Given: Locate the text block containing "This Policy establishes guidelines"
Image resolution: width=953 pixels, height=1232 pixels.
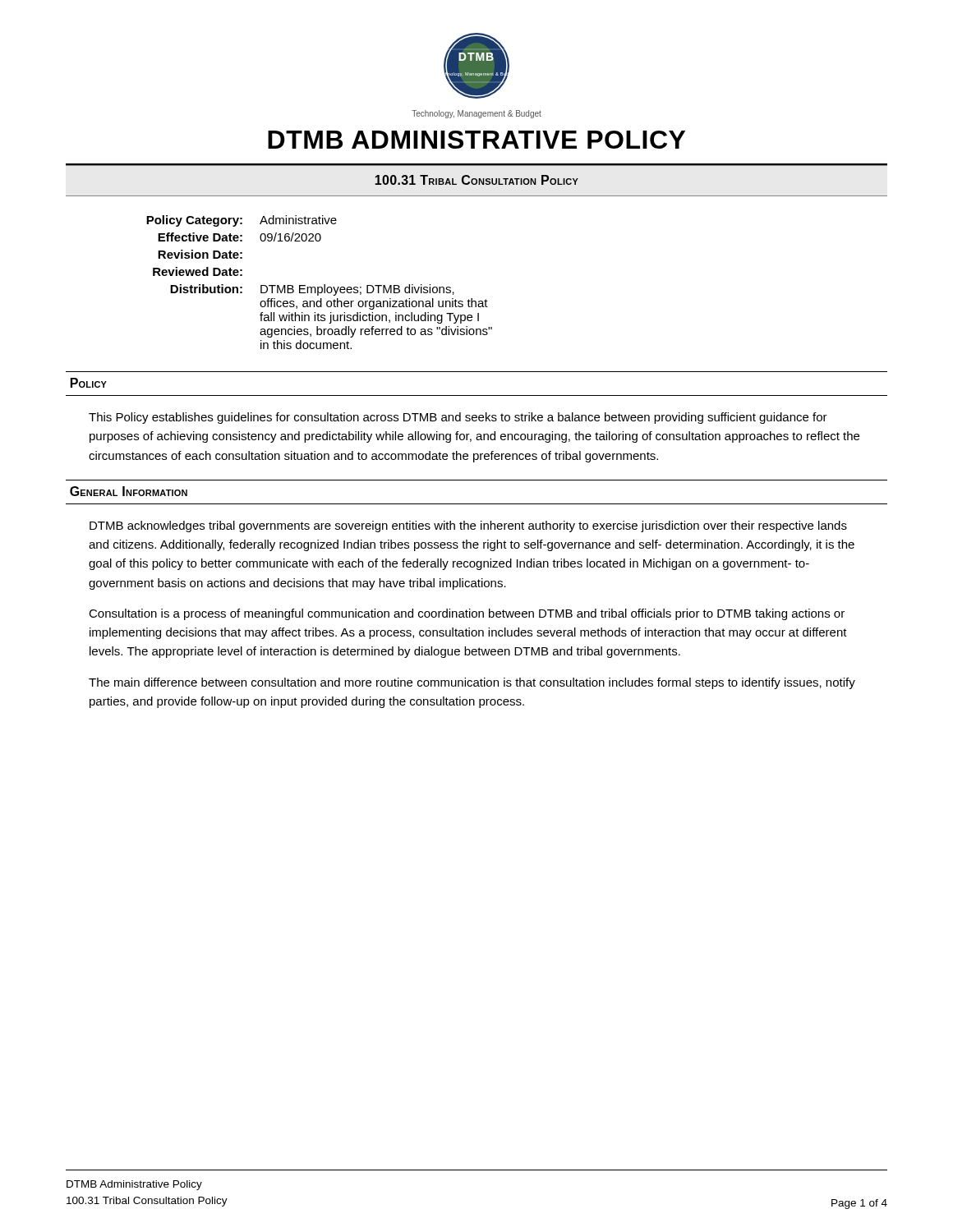Looking at the screenshot, I should click(x=476, y=436).
